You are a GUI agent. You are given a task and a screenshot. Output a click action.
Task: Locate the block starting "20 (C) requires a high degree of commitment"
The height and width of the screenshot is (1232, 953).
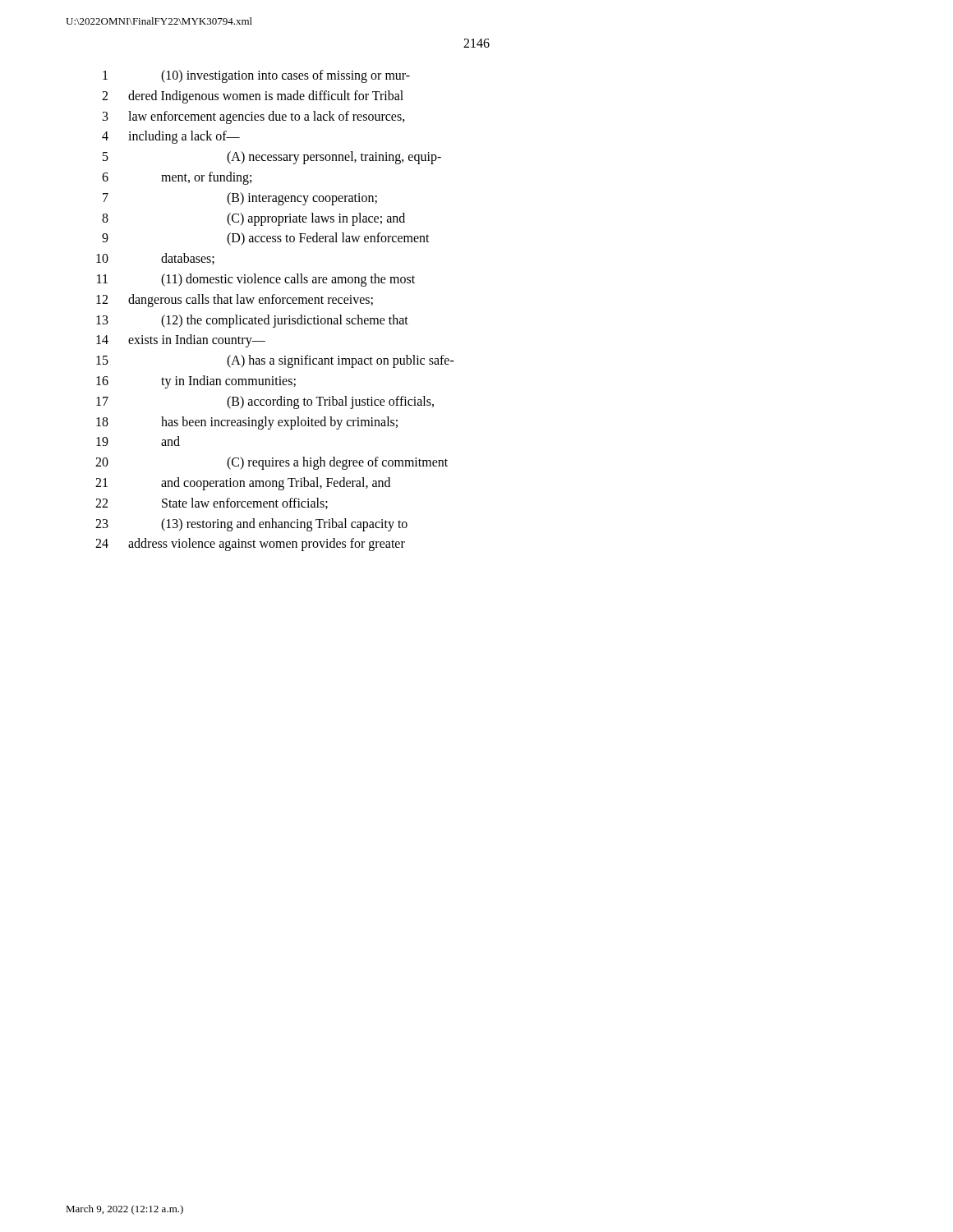click(x=272, y=463)
